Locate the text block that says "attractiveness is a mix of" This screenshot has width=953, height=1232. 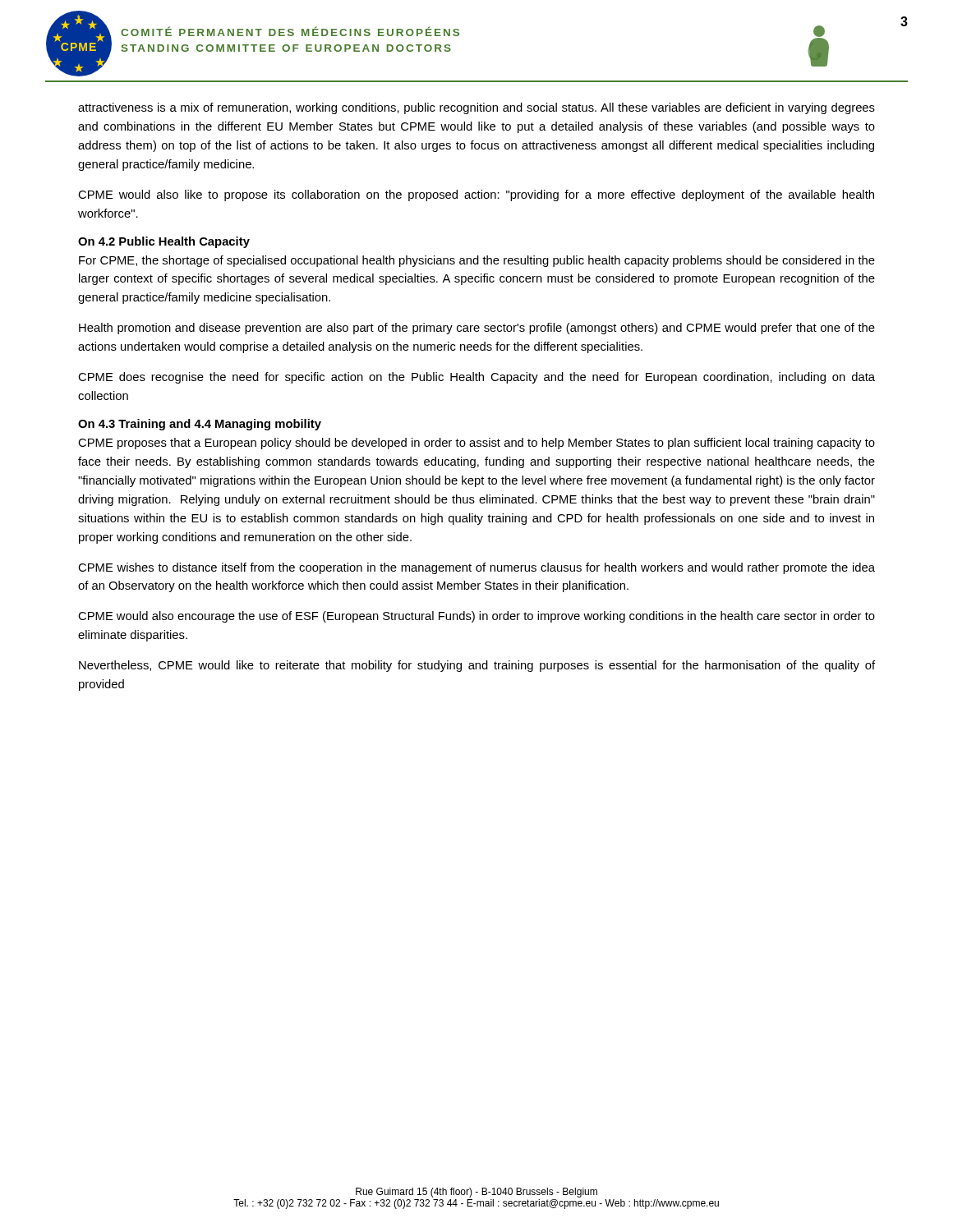(476, 136)
